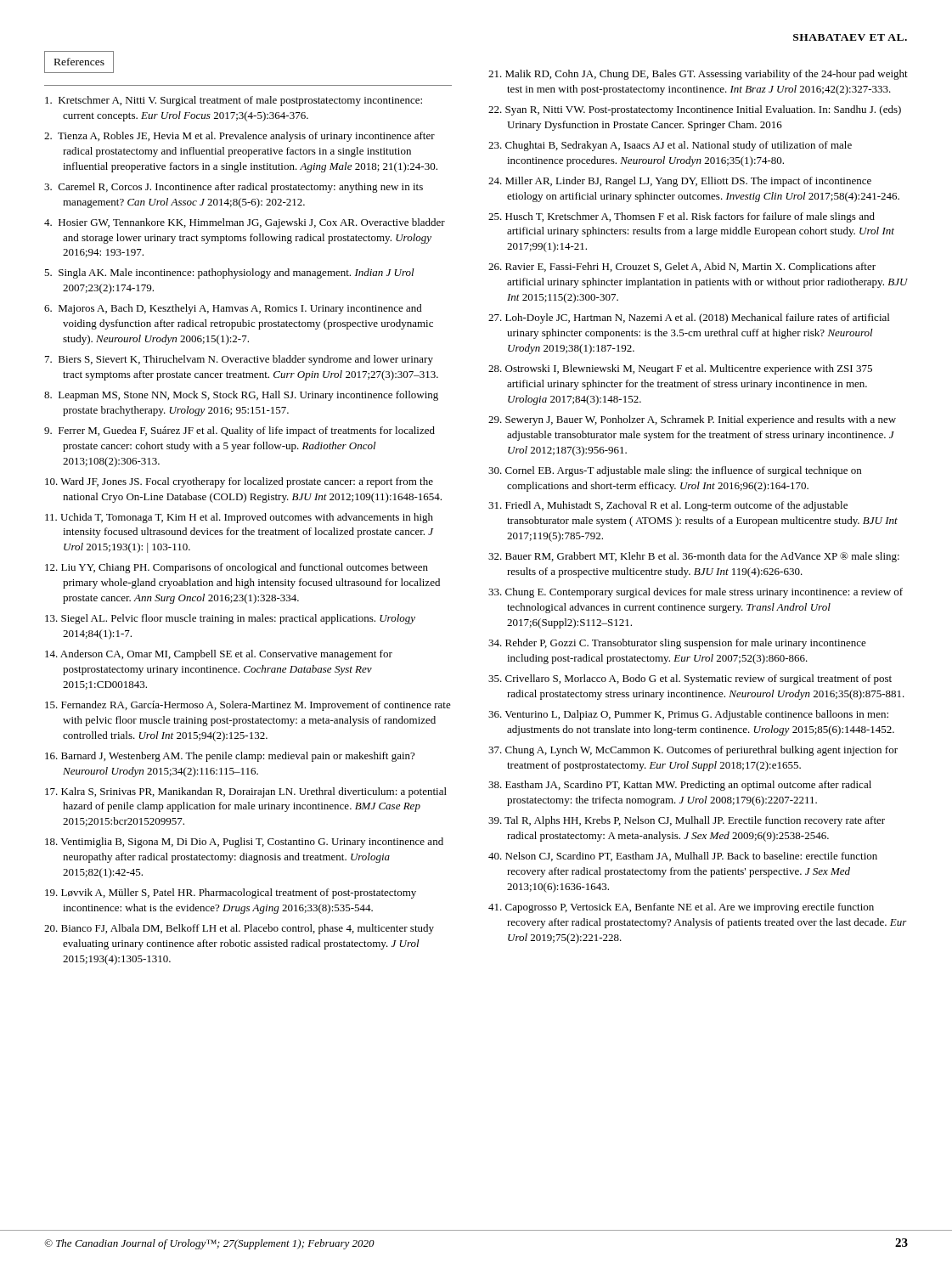Select the list item with the text "24. Miller AR, Linder BJ, Rangel"
This screenshot has height=1274, width=952.
(694, 188)
